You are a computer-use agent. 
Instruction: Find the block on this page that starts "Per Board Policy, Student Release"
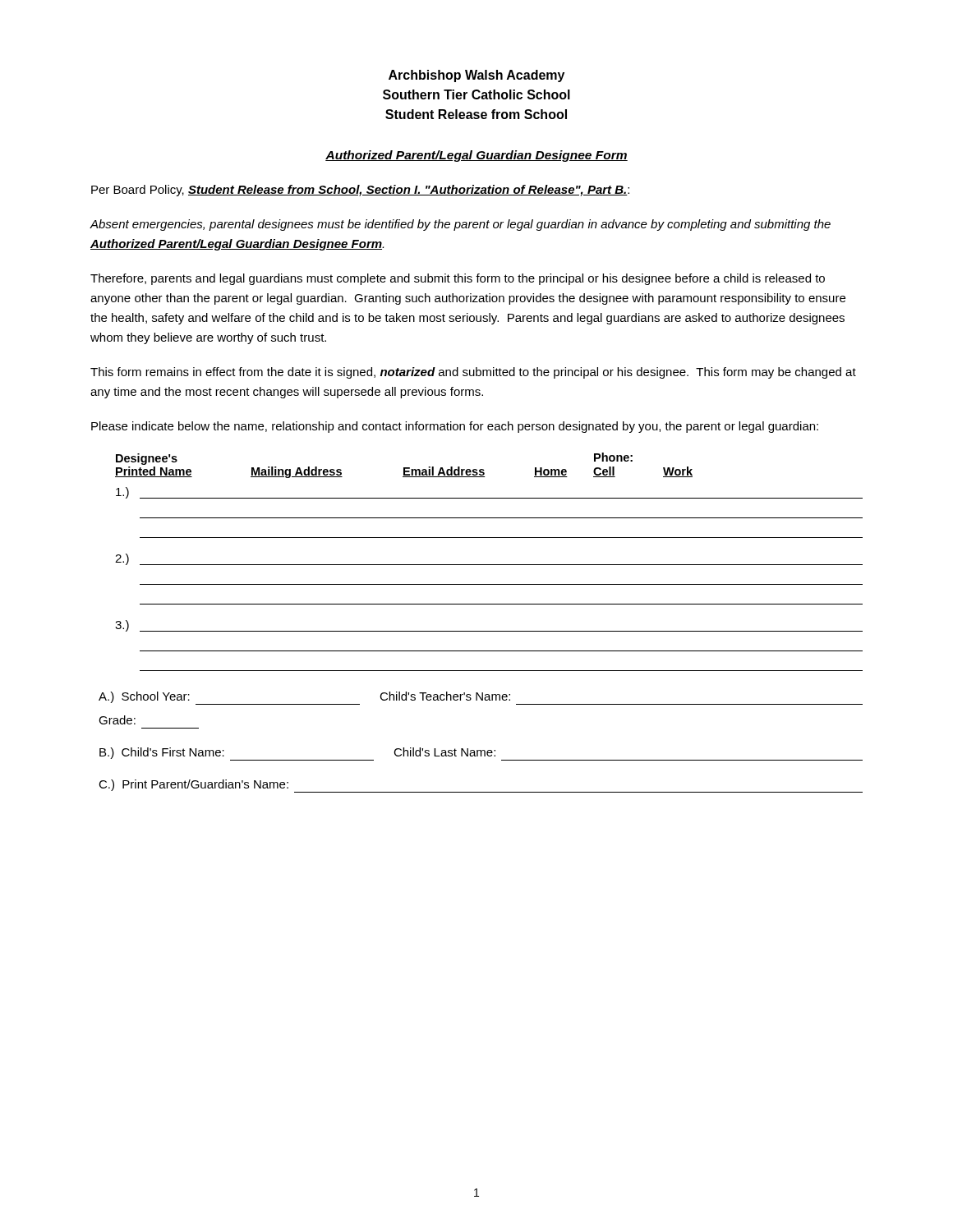coord(360,189)
